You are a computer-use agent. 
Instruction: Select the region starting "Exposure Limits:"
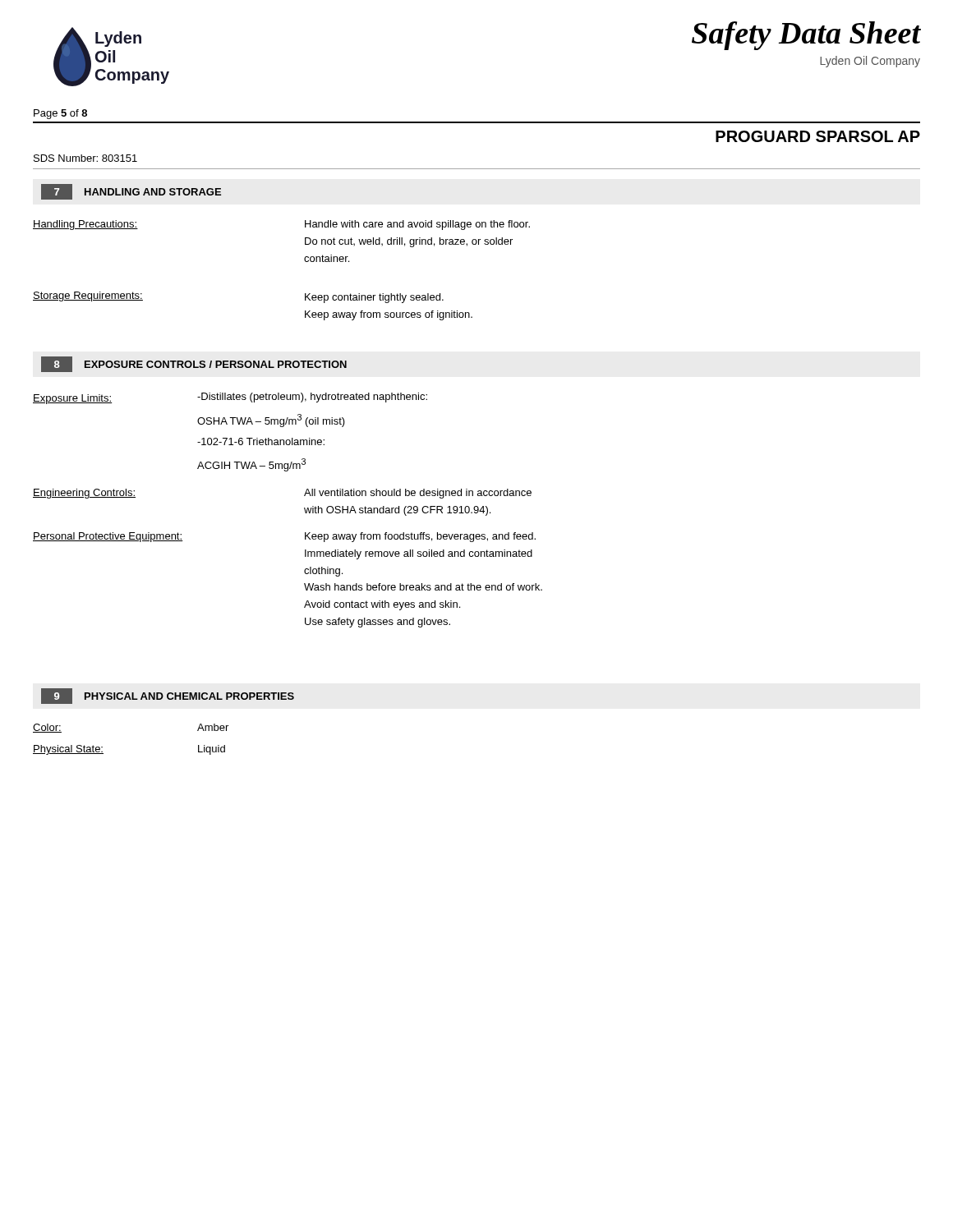pos(72,398)
